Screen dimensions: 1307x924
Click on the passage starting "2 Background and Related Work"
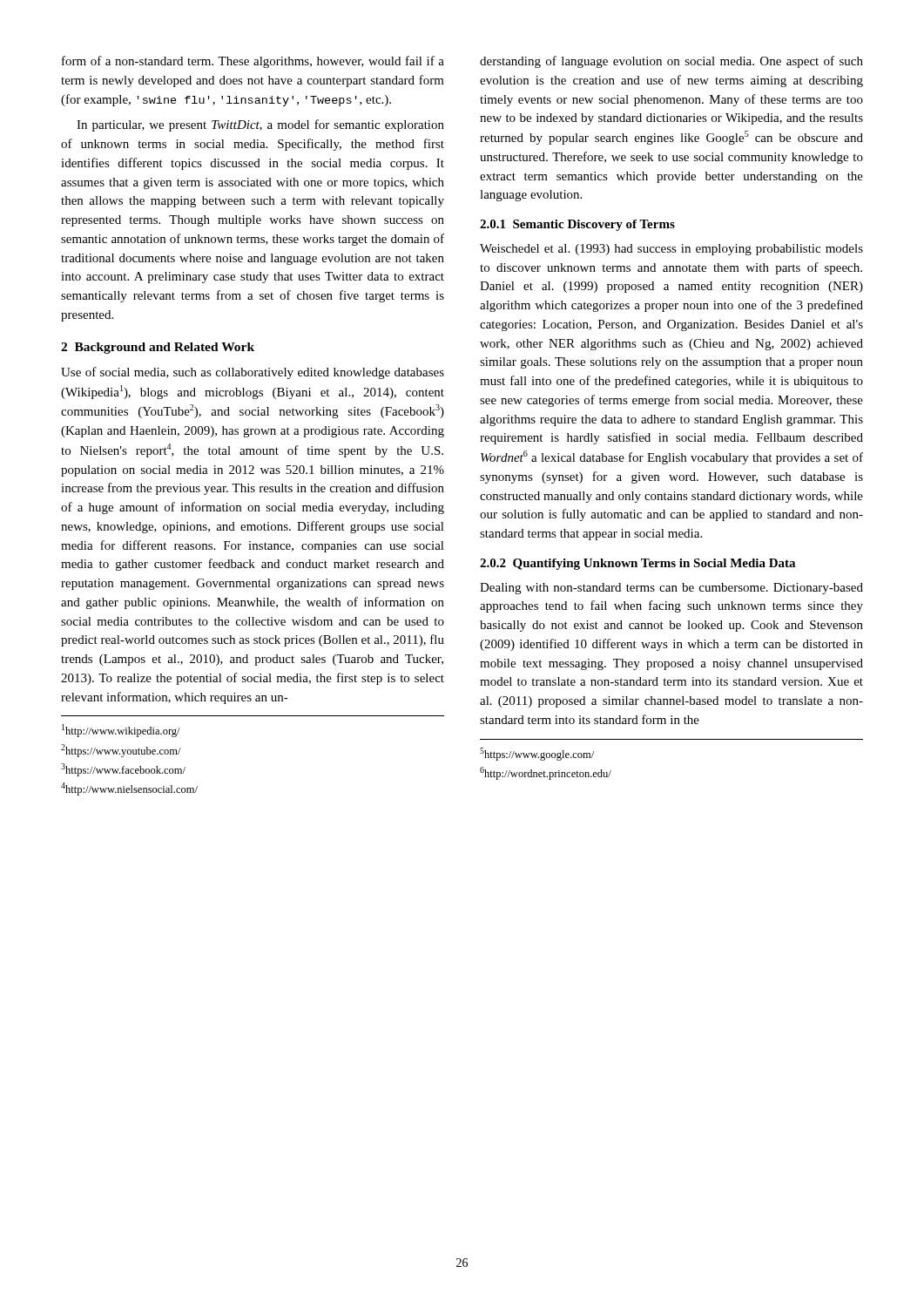pyautogui.click(x=253, y=347)
